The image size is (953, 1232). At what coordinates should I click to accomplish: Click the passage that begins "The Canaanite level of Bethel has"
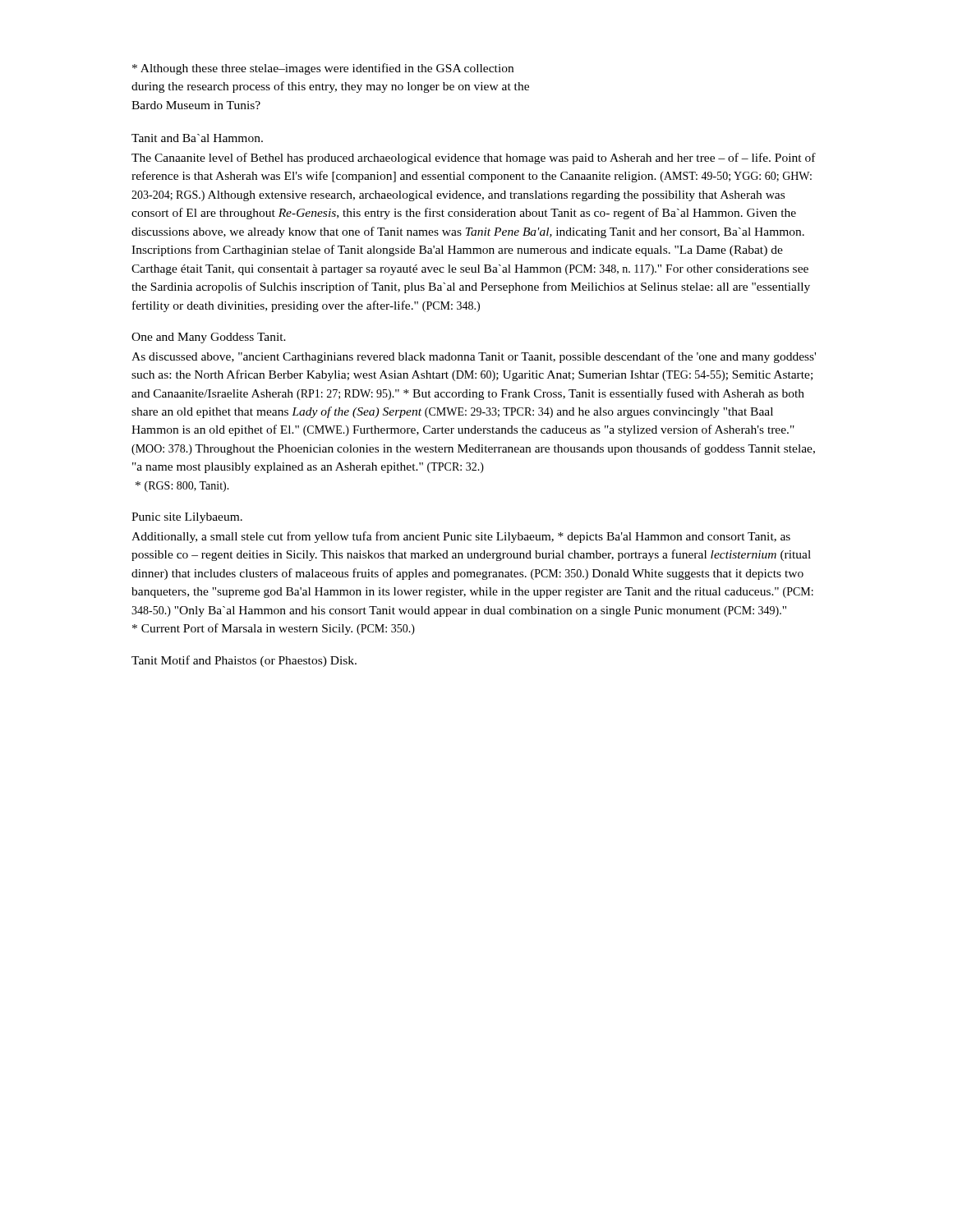pyautogui.click(x=476, y=232)
